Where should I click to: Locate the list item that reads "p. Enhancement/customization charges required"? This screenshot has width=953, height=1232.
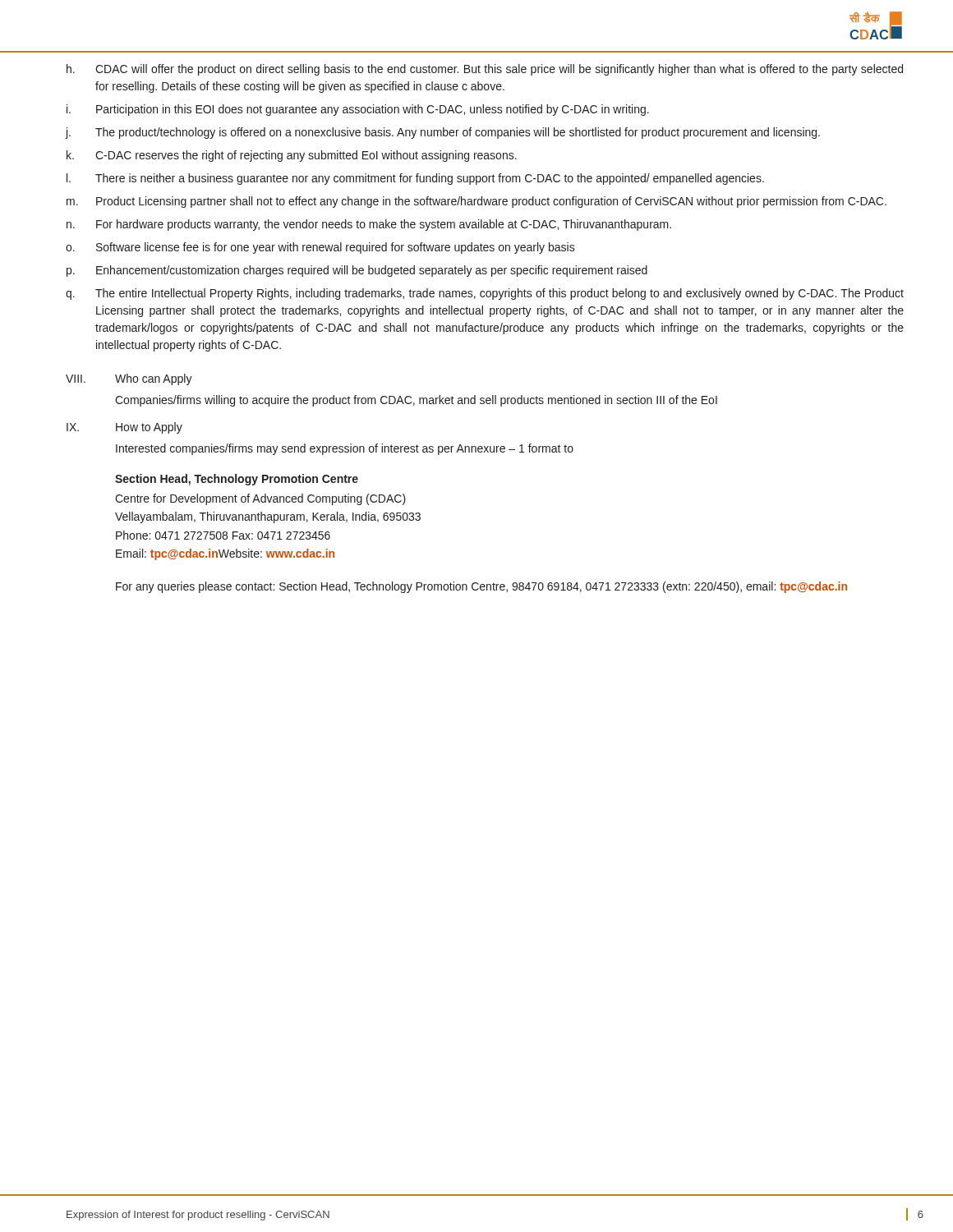click(485, 271)
